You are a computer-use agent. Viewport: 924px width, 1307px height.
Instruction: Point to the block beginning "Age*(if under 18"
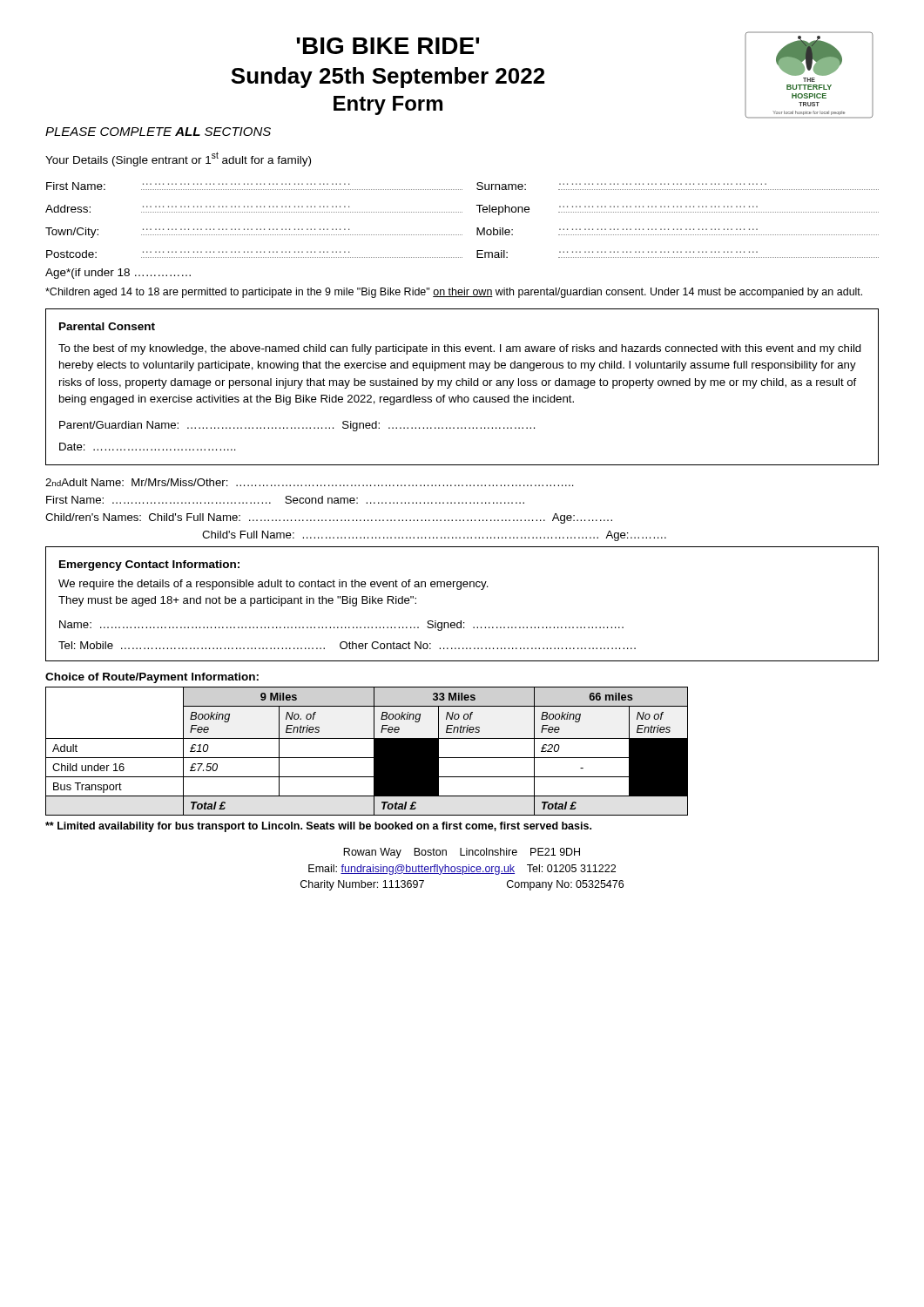pos(119,272)
